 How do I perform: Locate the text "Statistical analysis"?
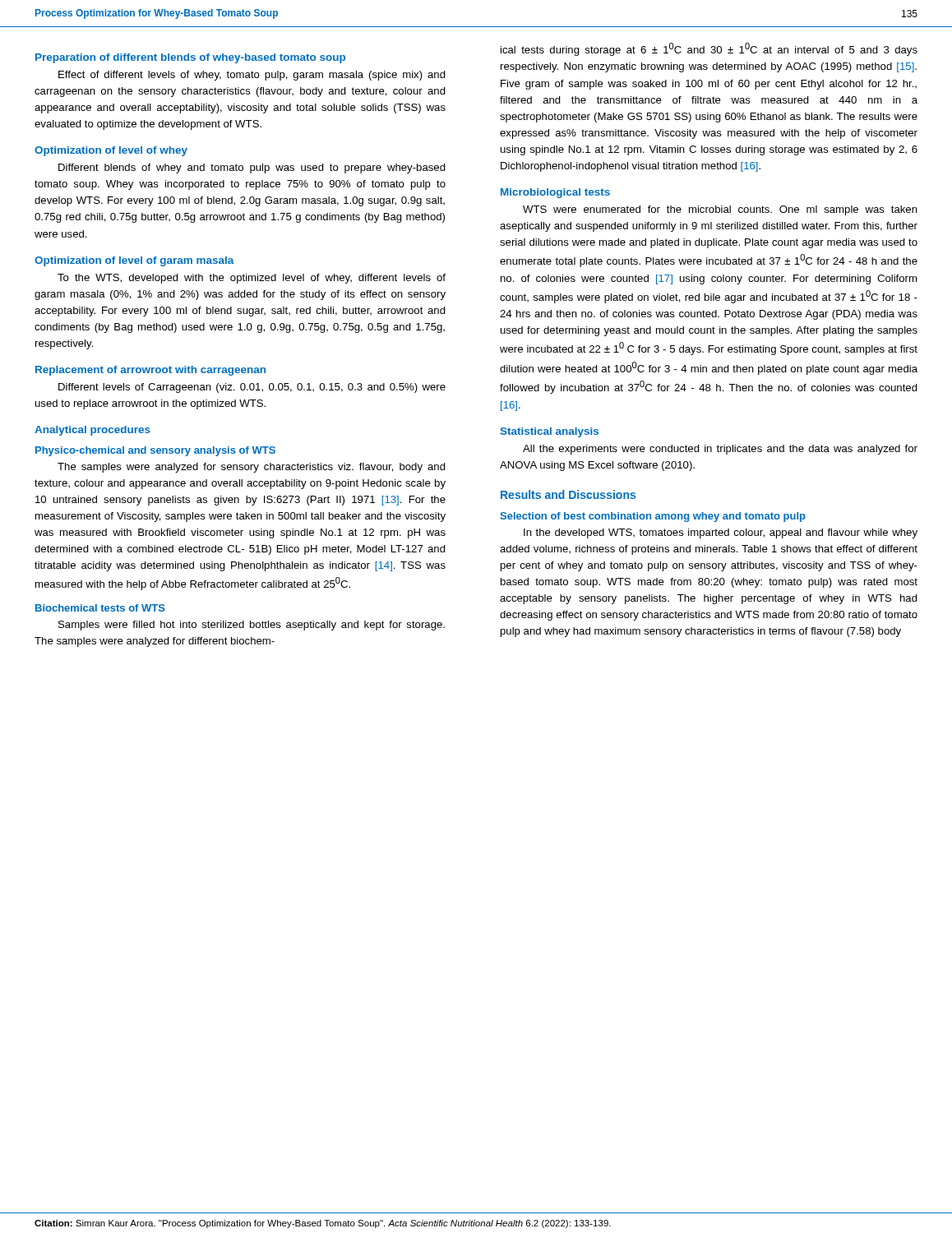click(549, 431)
